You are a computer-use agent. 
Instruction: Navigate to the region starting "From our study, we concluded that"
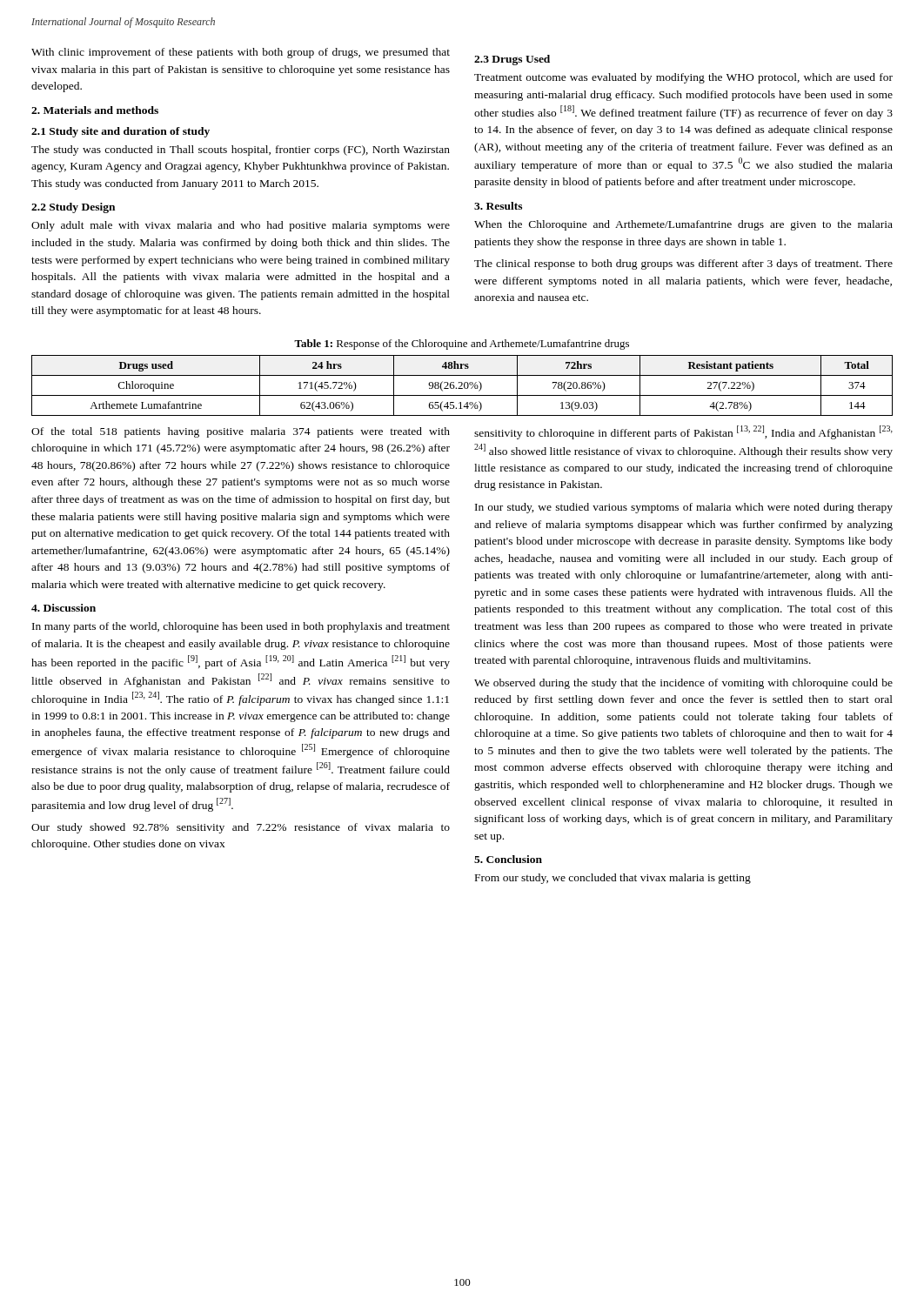click(683, 878)
